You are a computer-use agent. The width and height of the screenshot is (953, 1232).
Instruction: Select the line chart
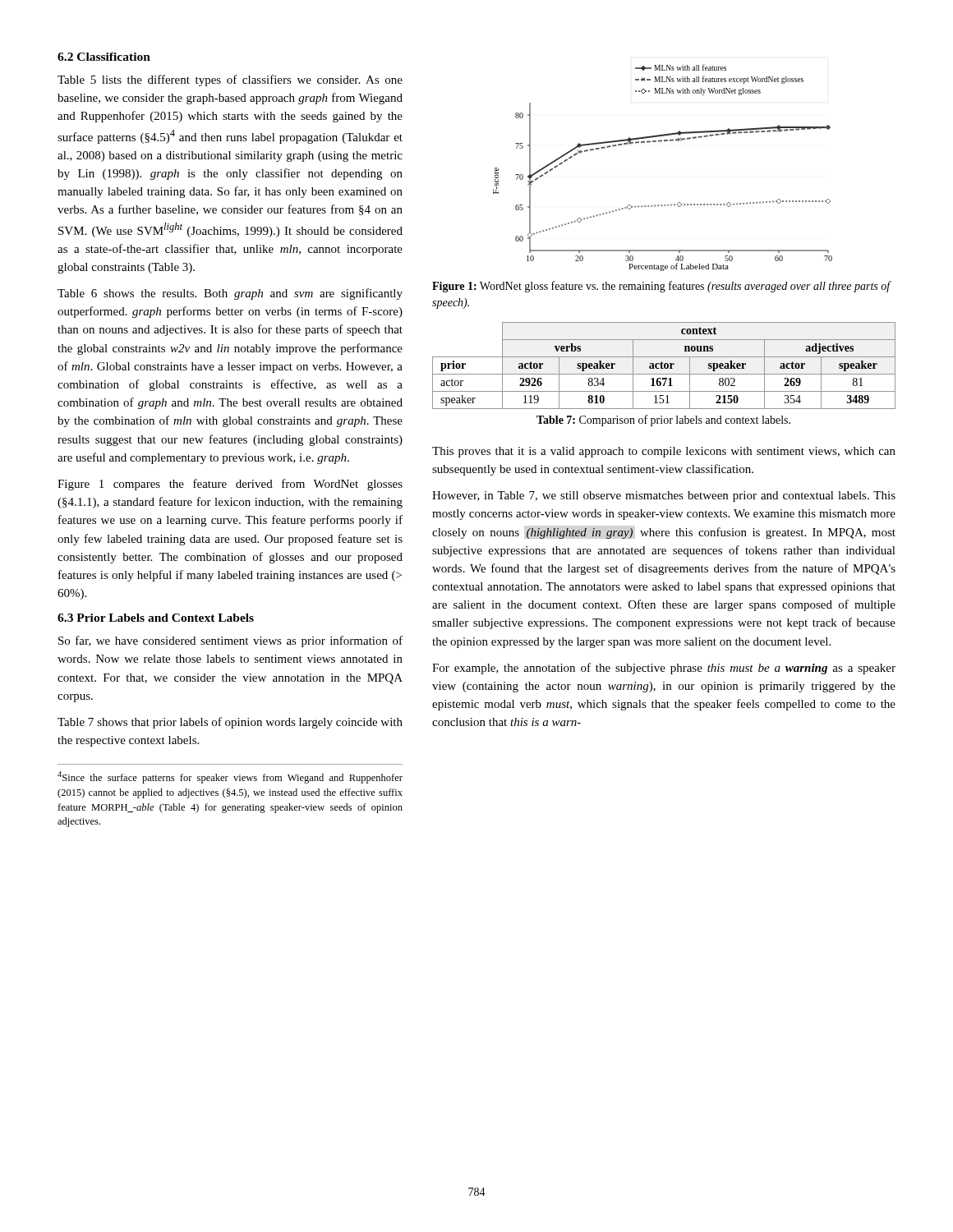(x=664, y=162)
